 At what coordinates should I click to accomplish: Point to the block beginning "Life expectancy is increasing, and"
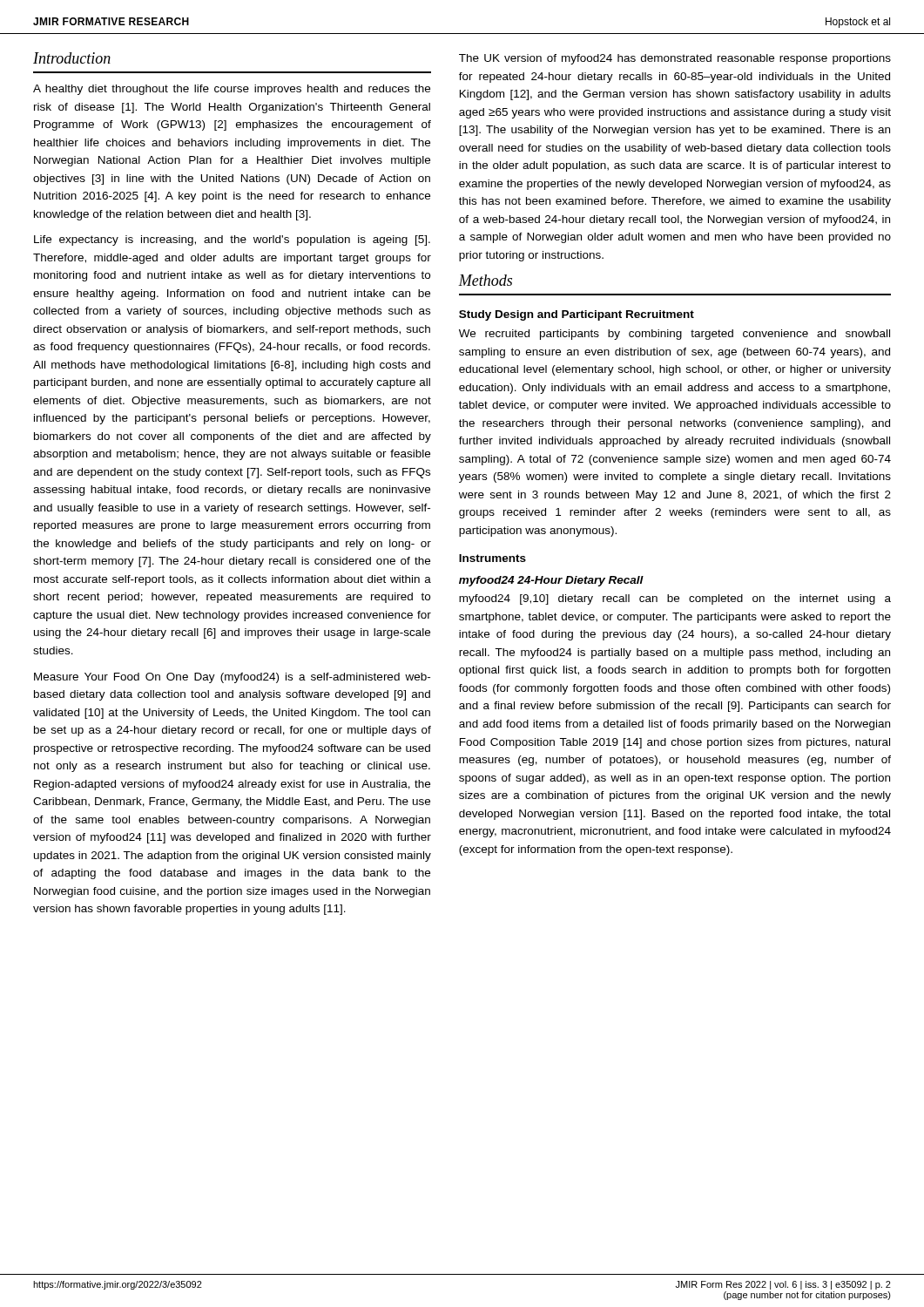click(232, 446)
